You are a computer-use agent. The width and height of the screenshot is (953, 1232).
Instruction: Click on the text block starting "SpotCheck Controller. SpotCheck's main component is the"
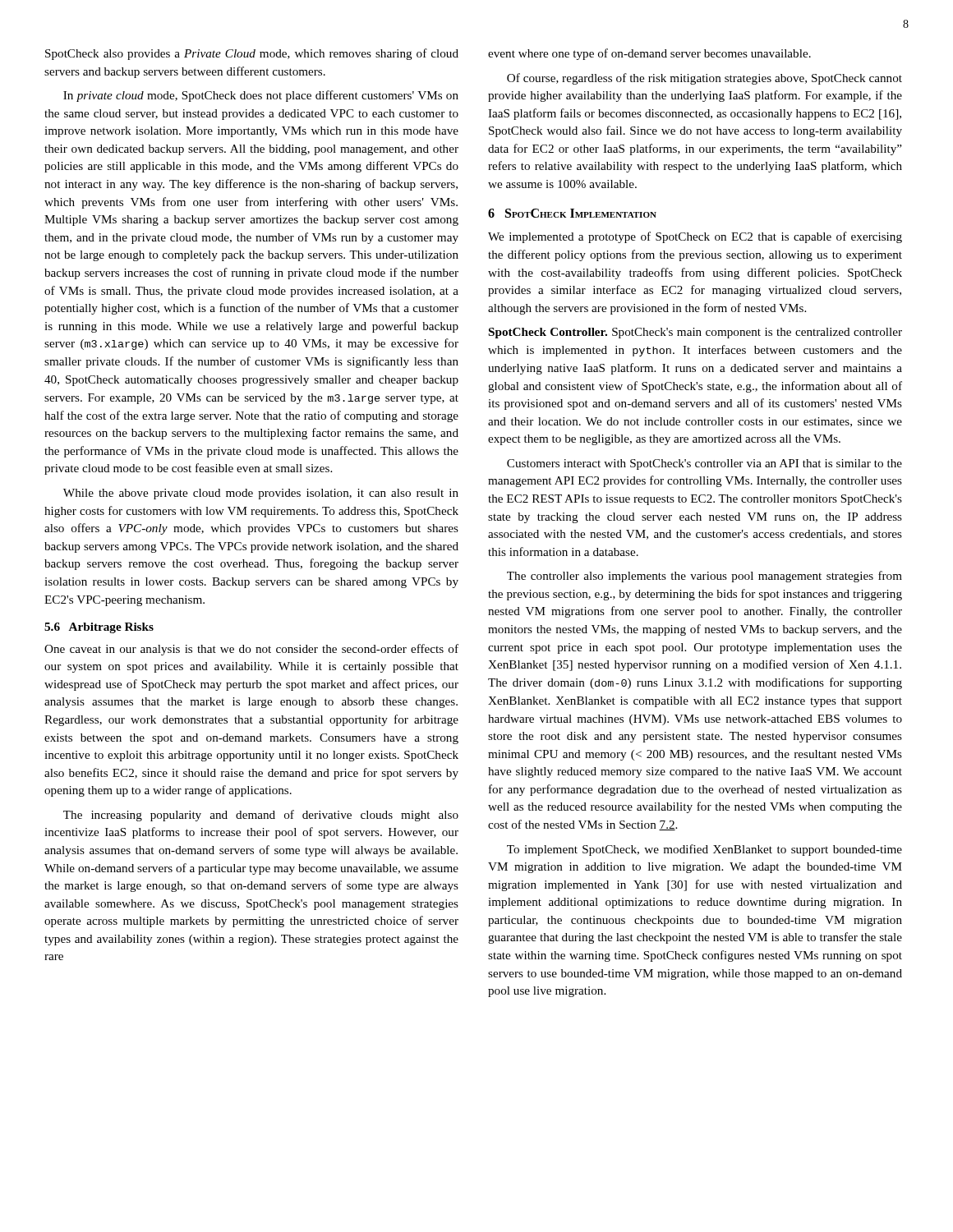(695, 385)
